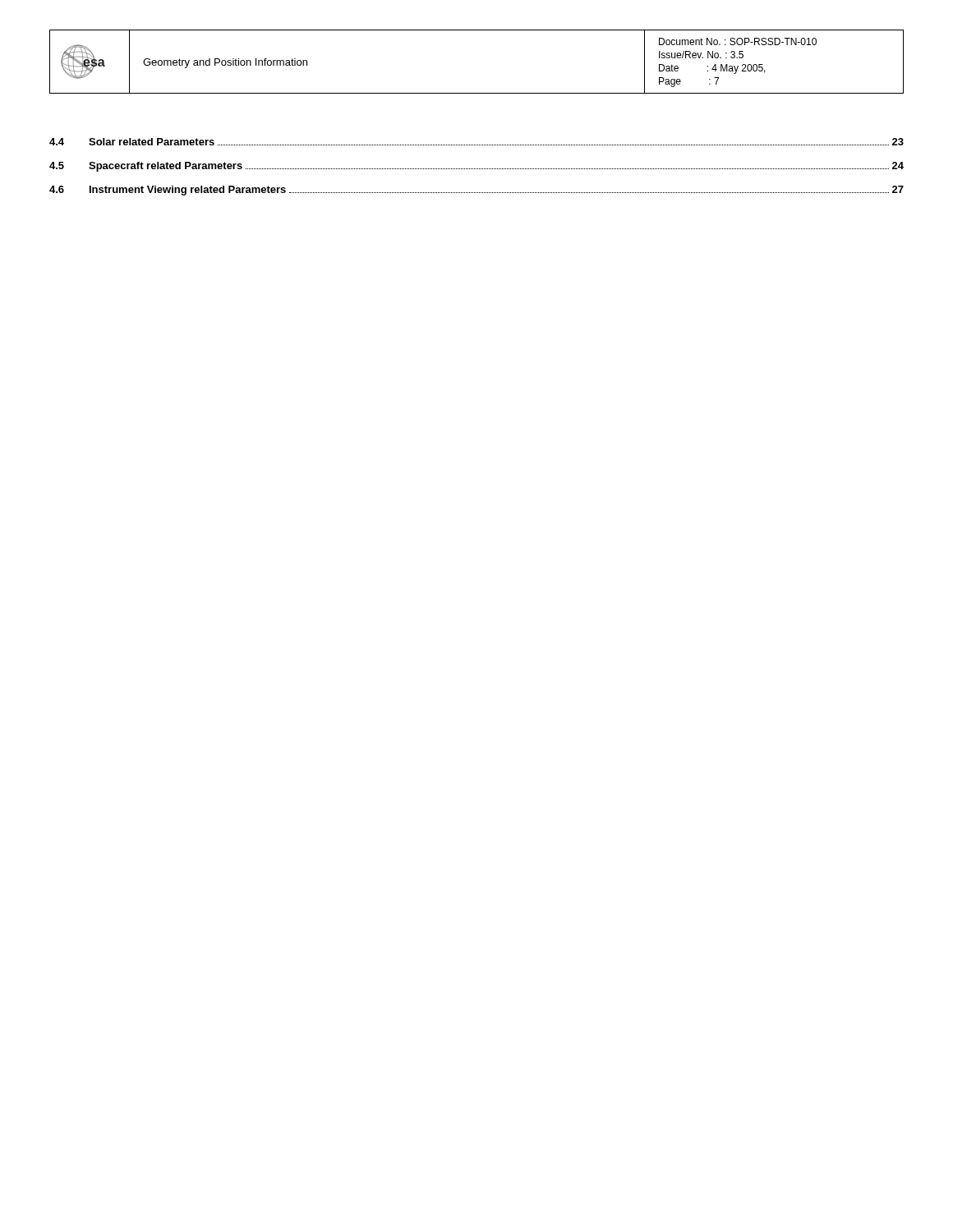
Task: Locate the list item that says "4.5 Spacecraft related Parameters 24"
Action: (x=476, y=165)
